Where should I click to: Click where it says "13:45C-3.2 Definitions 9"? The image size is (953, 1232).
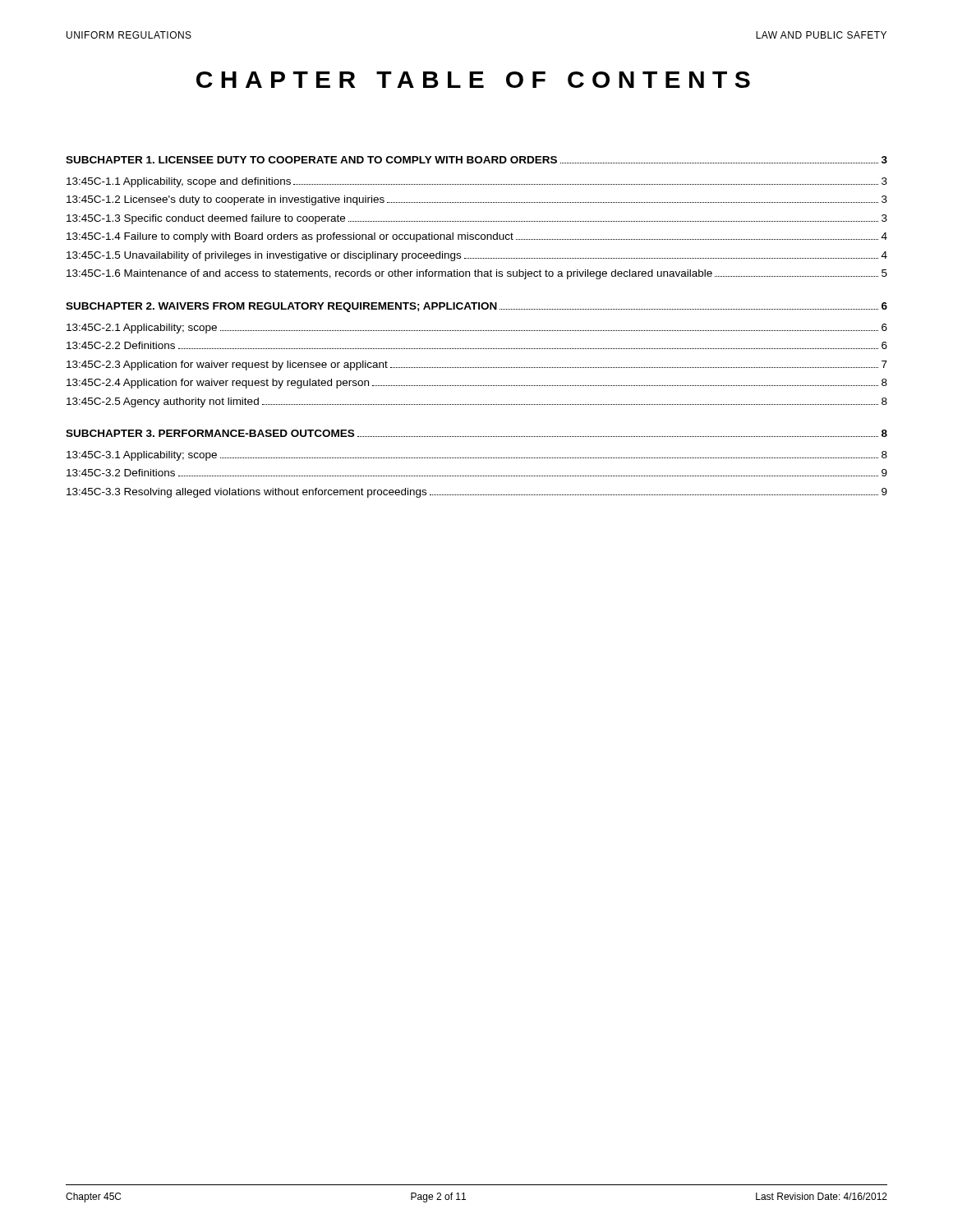point(476,473)
